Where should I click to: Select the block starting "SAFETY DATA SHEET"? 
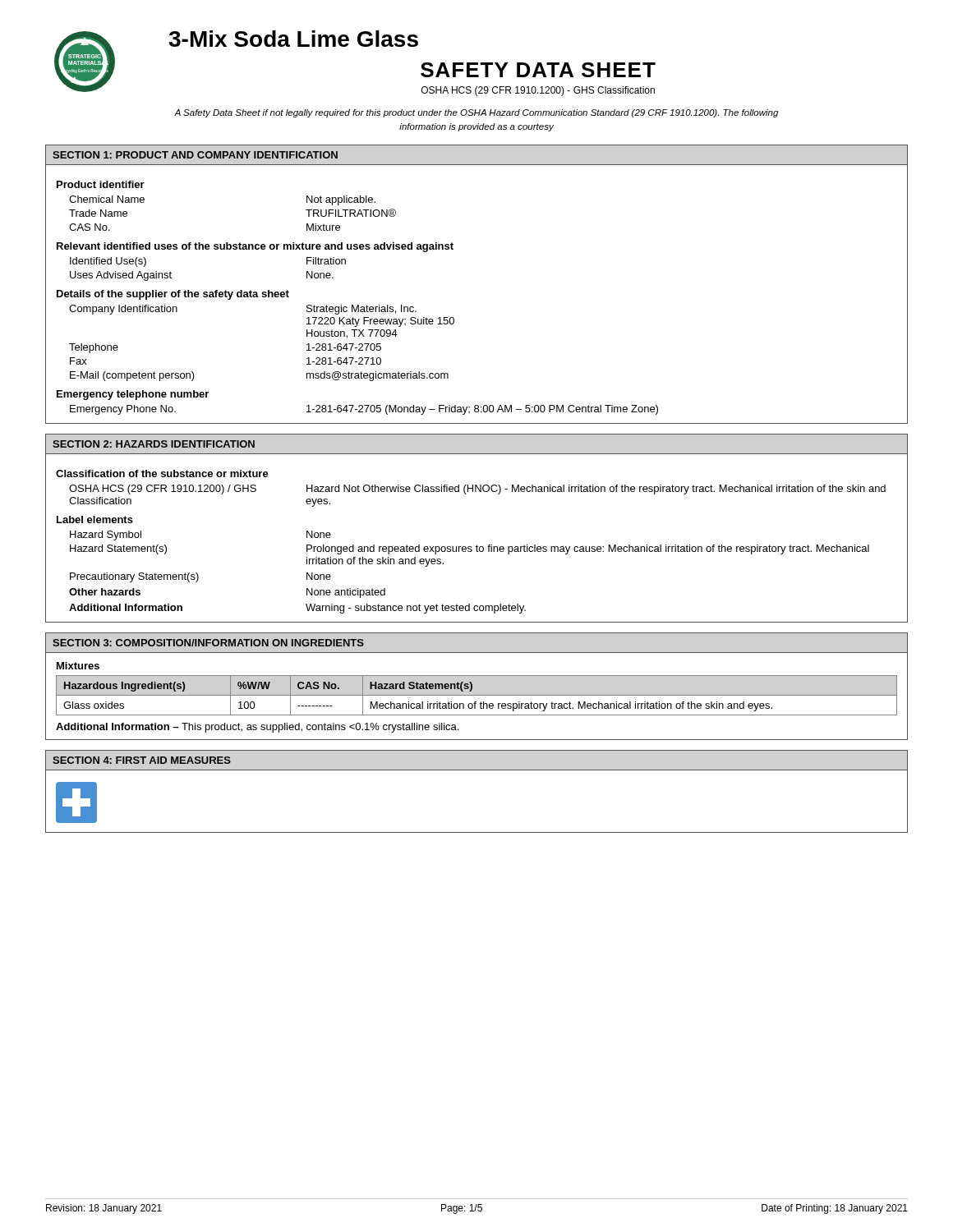(538, 70)
